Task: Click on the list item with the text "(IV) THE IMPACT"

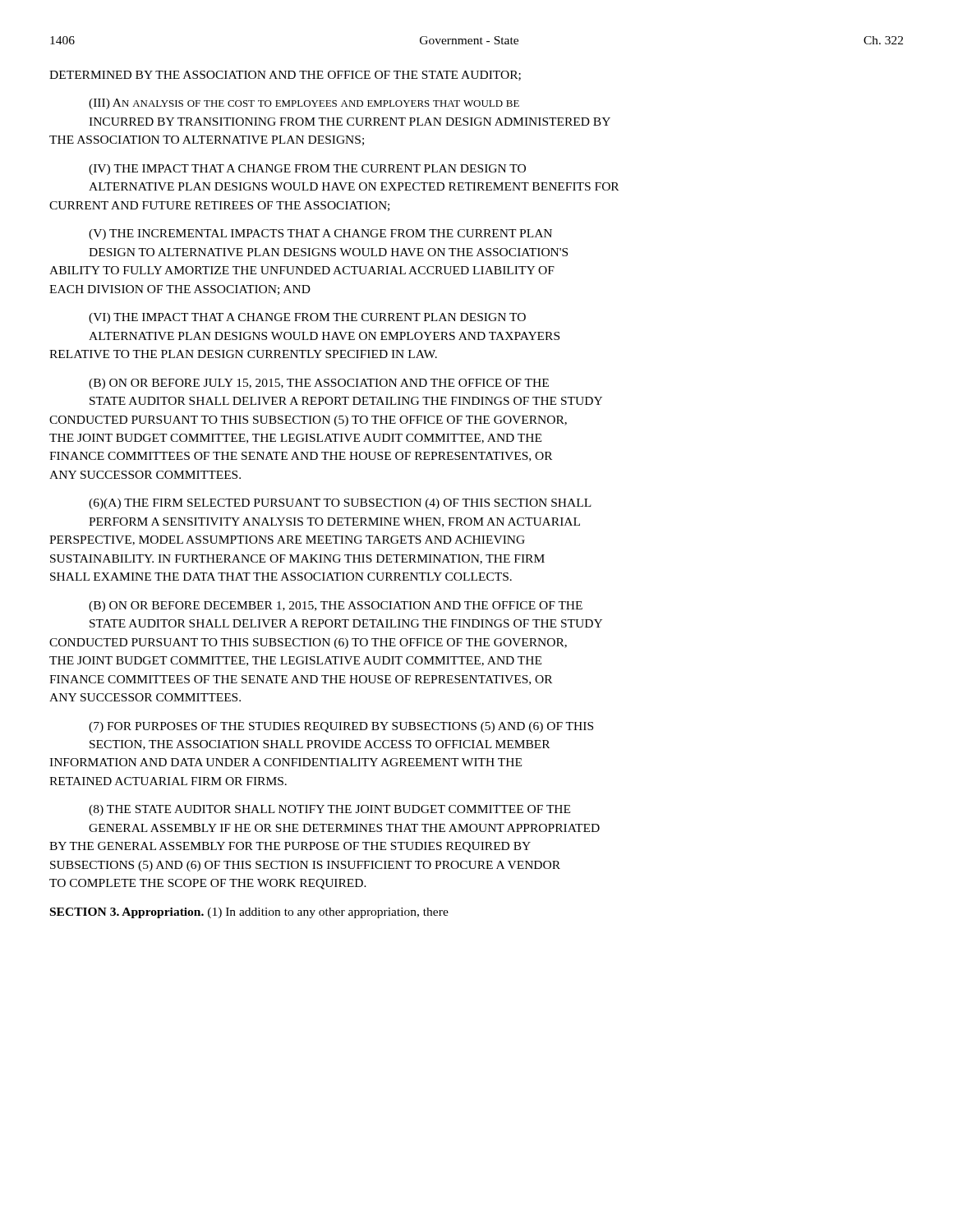Action: [476, 187]
